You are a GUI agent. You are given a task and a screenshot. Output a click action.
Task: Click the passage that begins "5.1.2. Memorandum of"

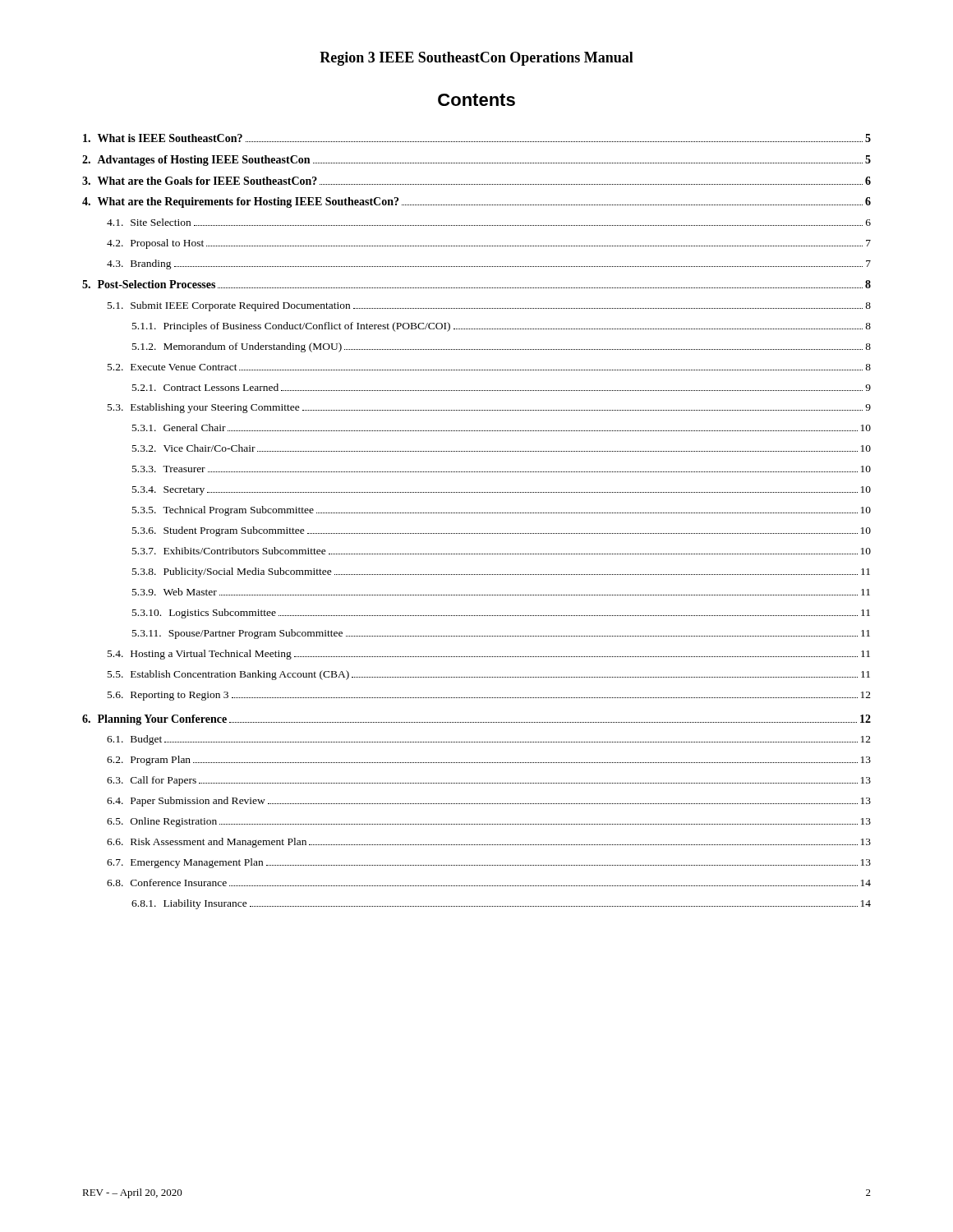(476, 347)
